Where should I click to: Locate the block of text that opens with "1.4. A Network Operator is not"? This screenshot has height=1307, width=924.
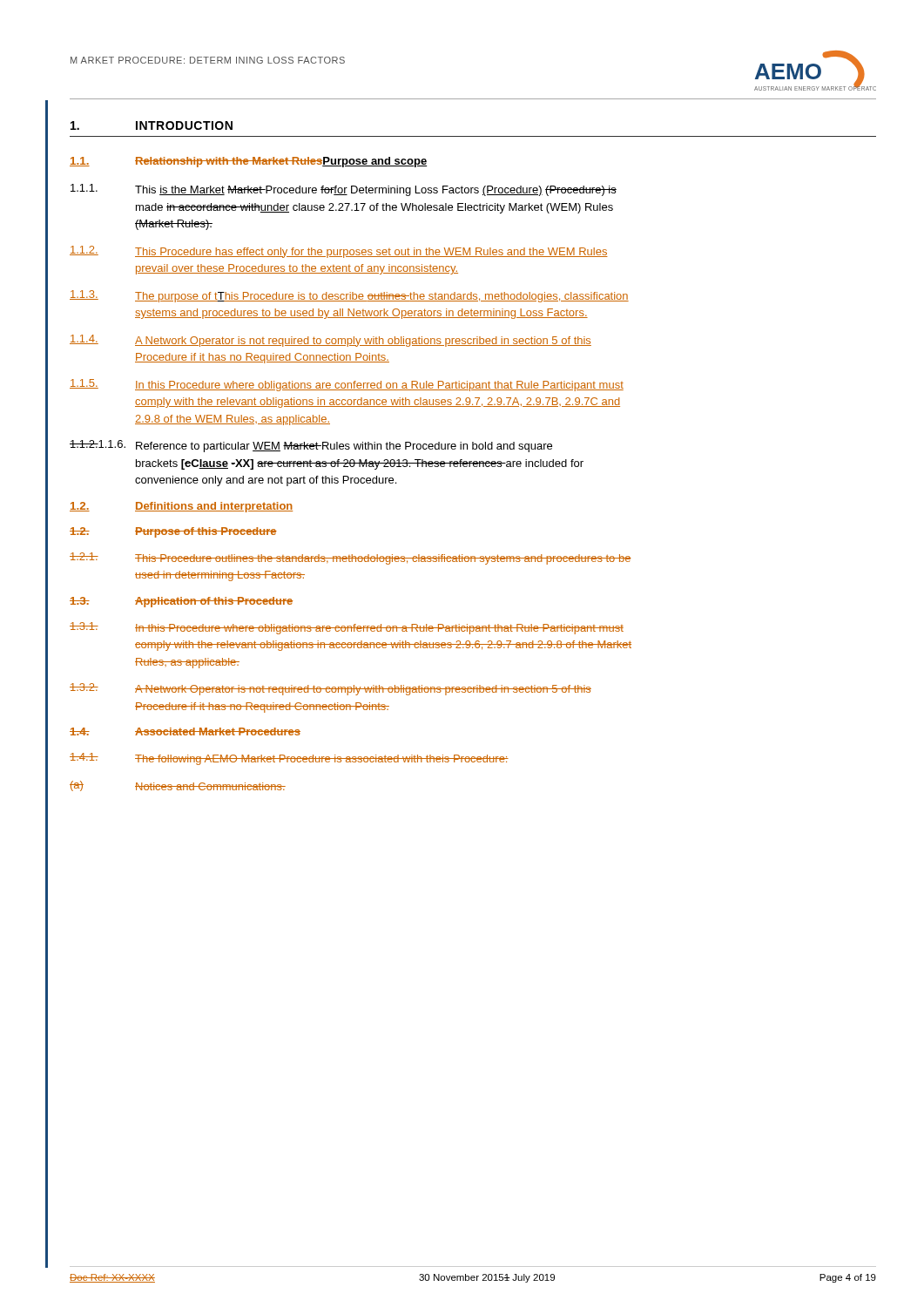(473, 349)
